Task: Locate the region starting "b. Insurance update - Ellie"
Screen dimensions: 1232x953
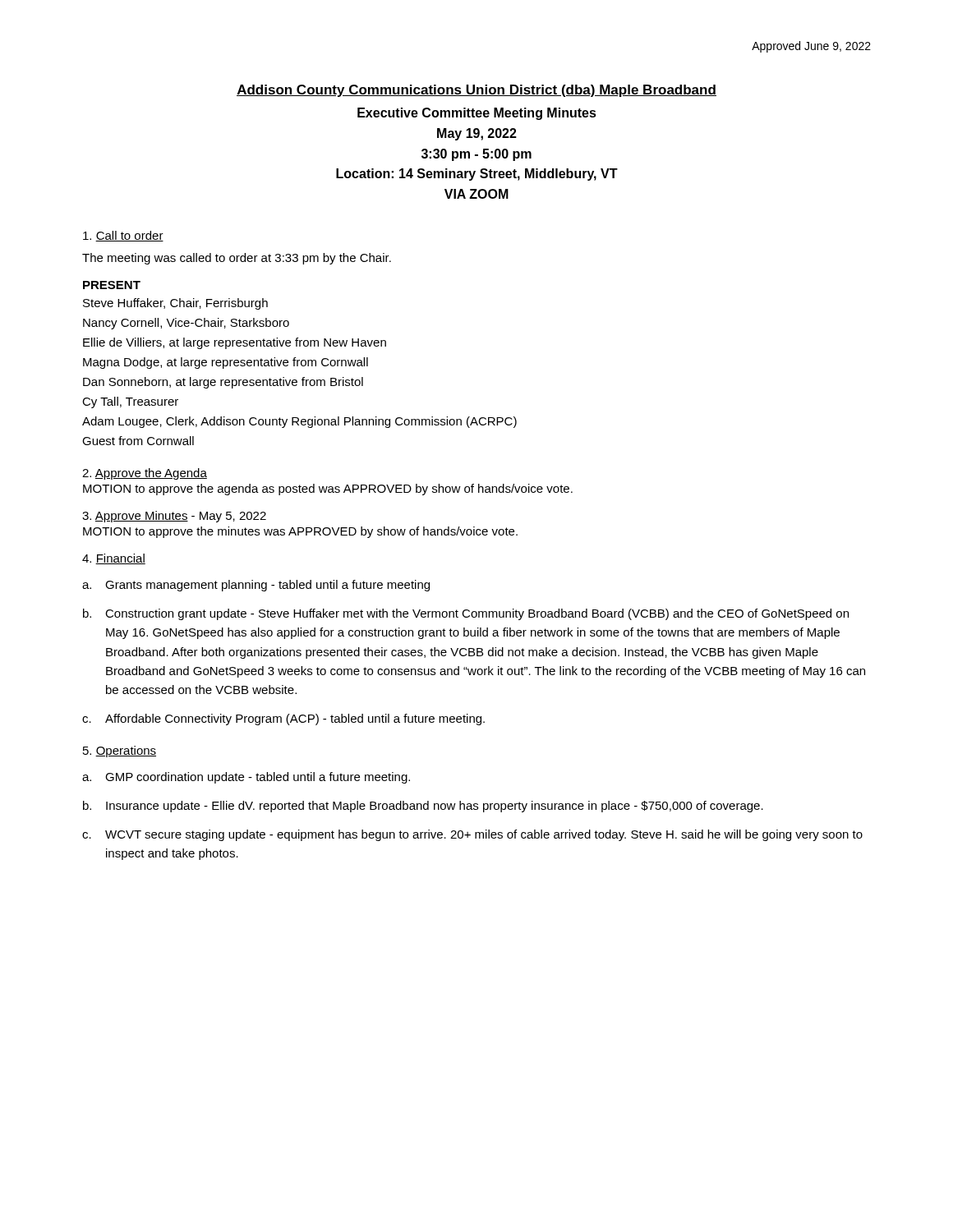Action: click(476, 805)
